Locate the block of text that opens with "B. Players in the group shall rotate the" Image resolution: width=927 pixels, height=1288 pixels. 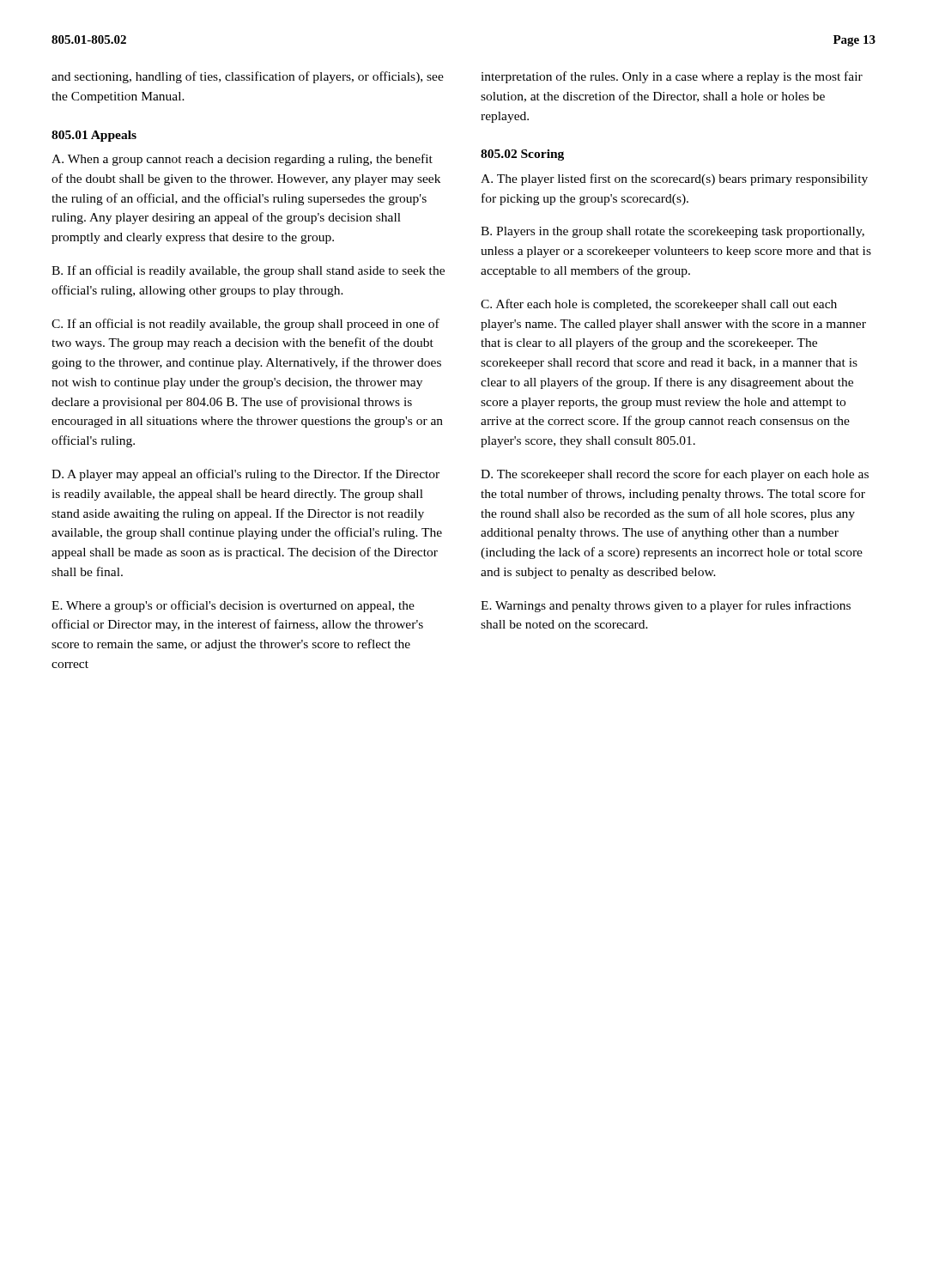pos(676,250)
